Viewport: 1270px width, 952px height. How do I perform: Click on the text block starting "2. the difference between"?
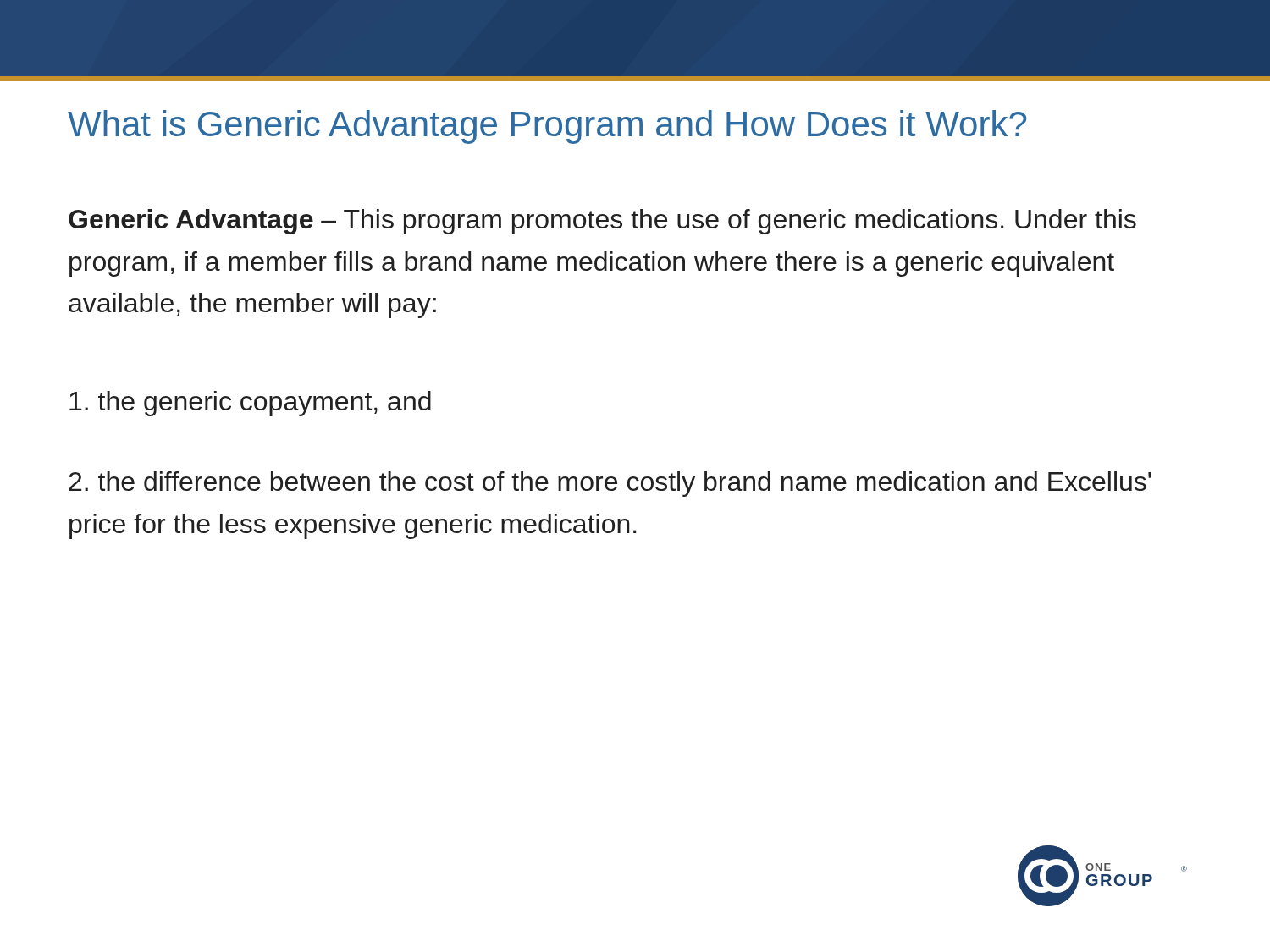coord(610,503)
